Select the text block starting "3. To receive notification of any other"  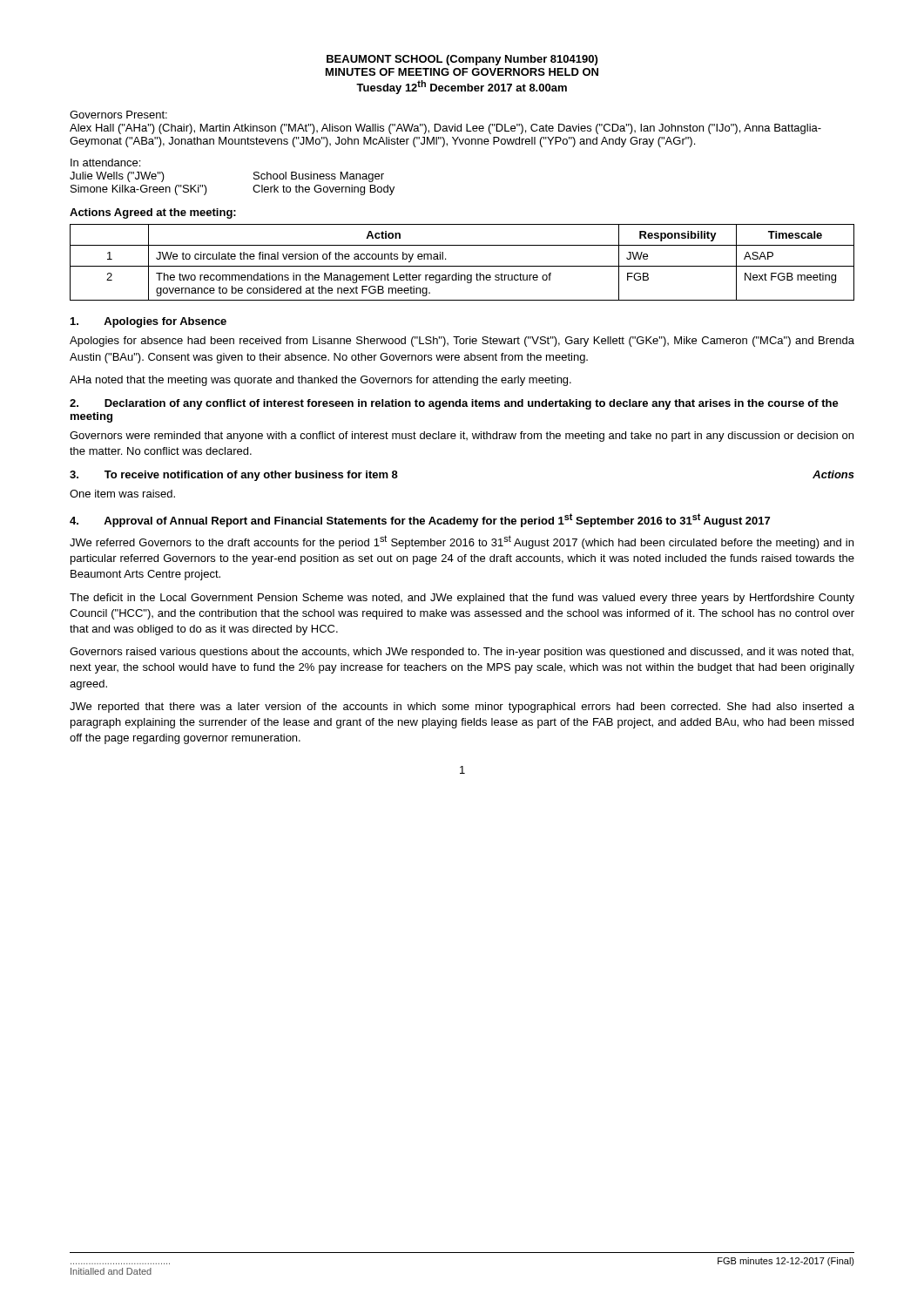250,474
